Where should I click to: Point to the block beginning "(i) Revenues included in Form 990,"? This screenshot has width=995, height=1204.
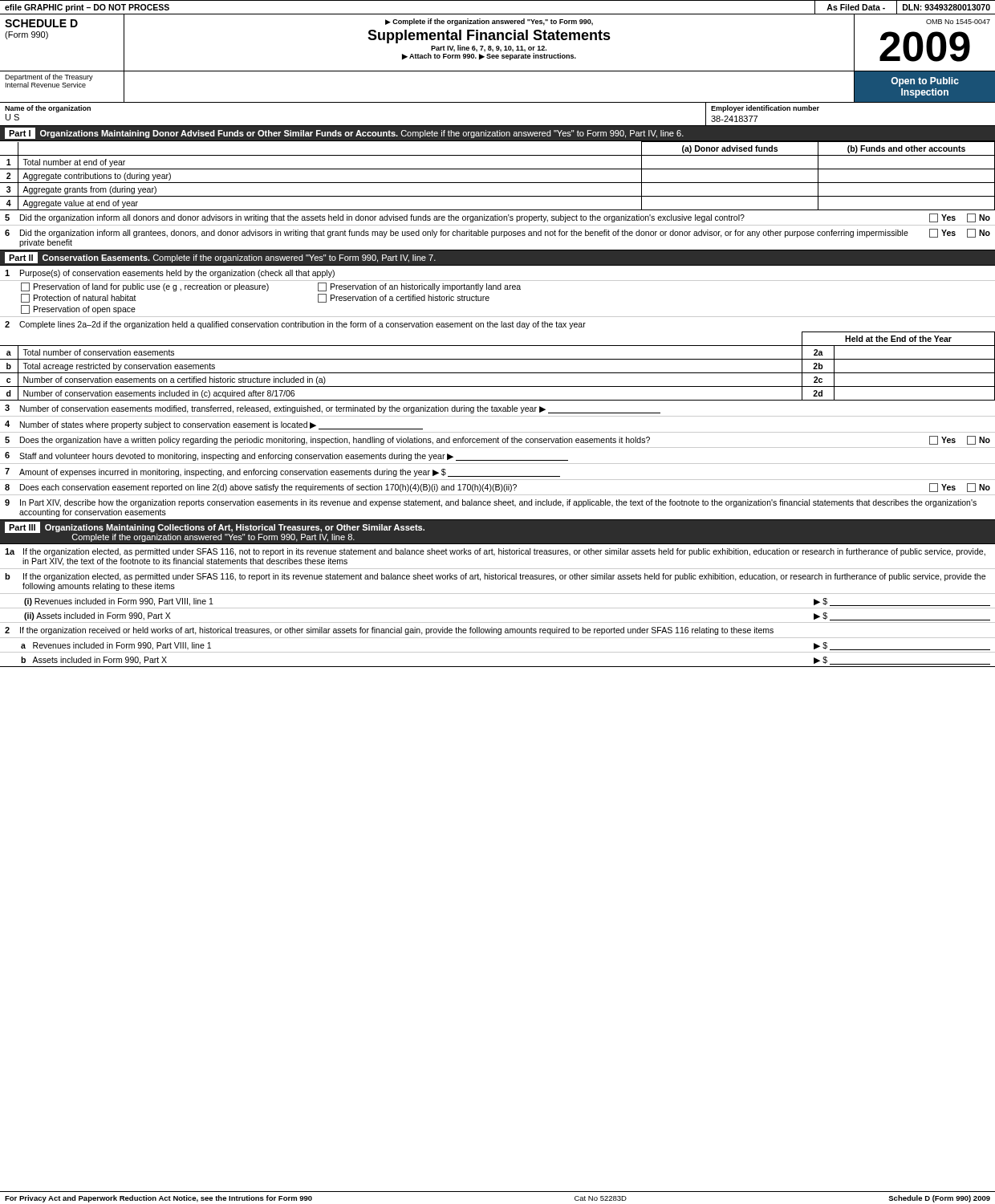(507, 601)
